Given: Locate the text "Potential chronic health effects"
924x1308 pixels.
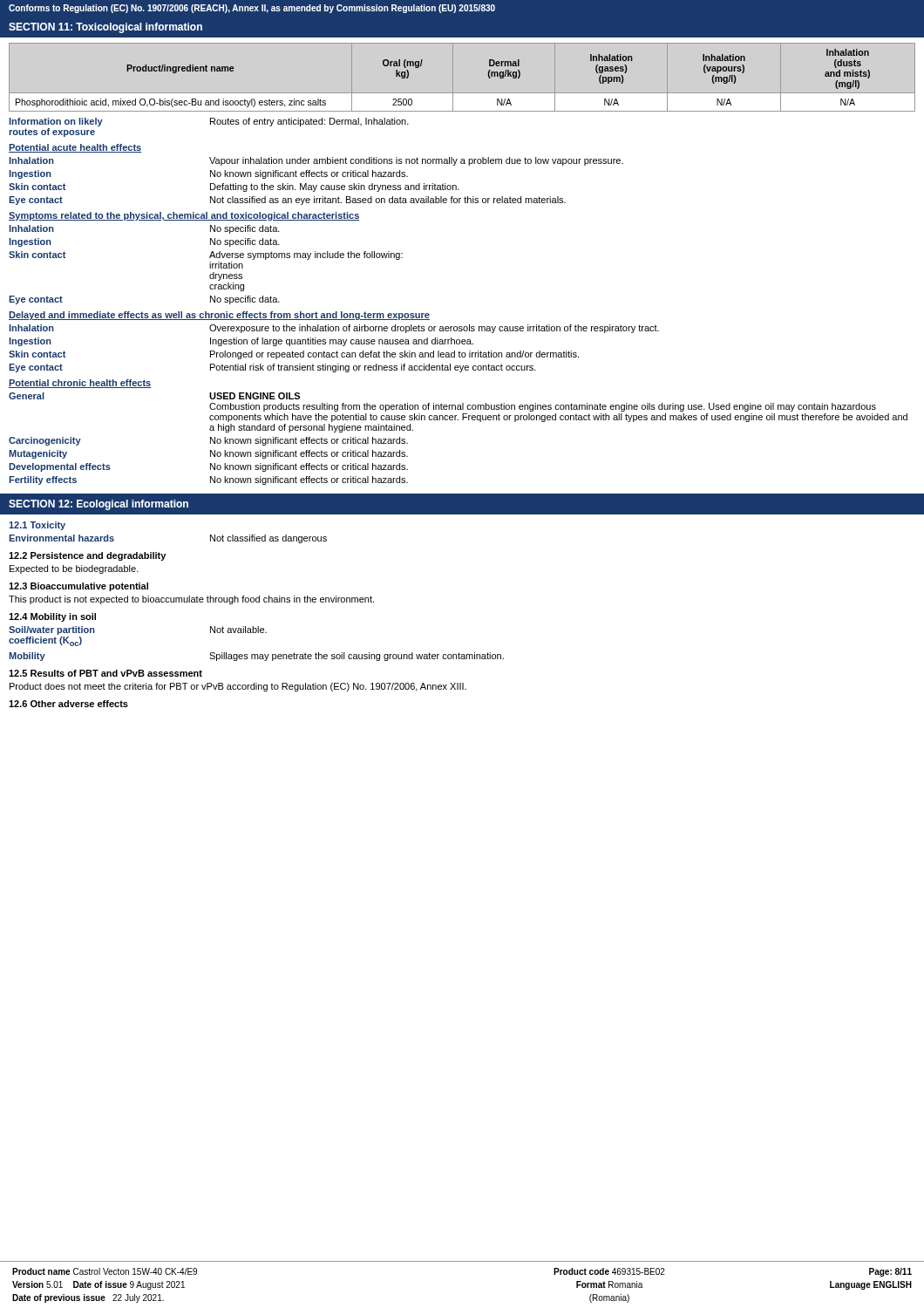Looking at the screenshot, I should (x=80, y=383).
